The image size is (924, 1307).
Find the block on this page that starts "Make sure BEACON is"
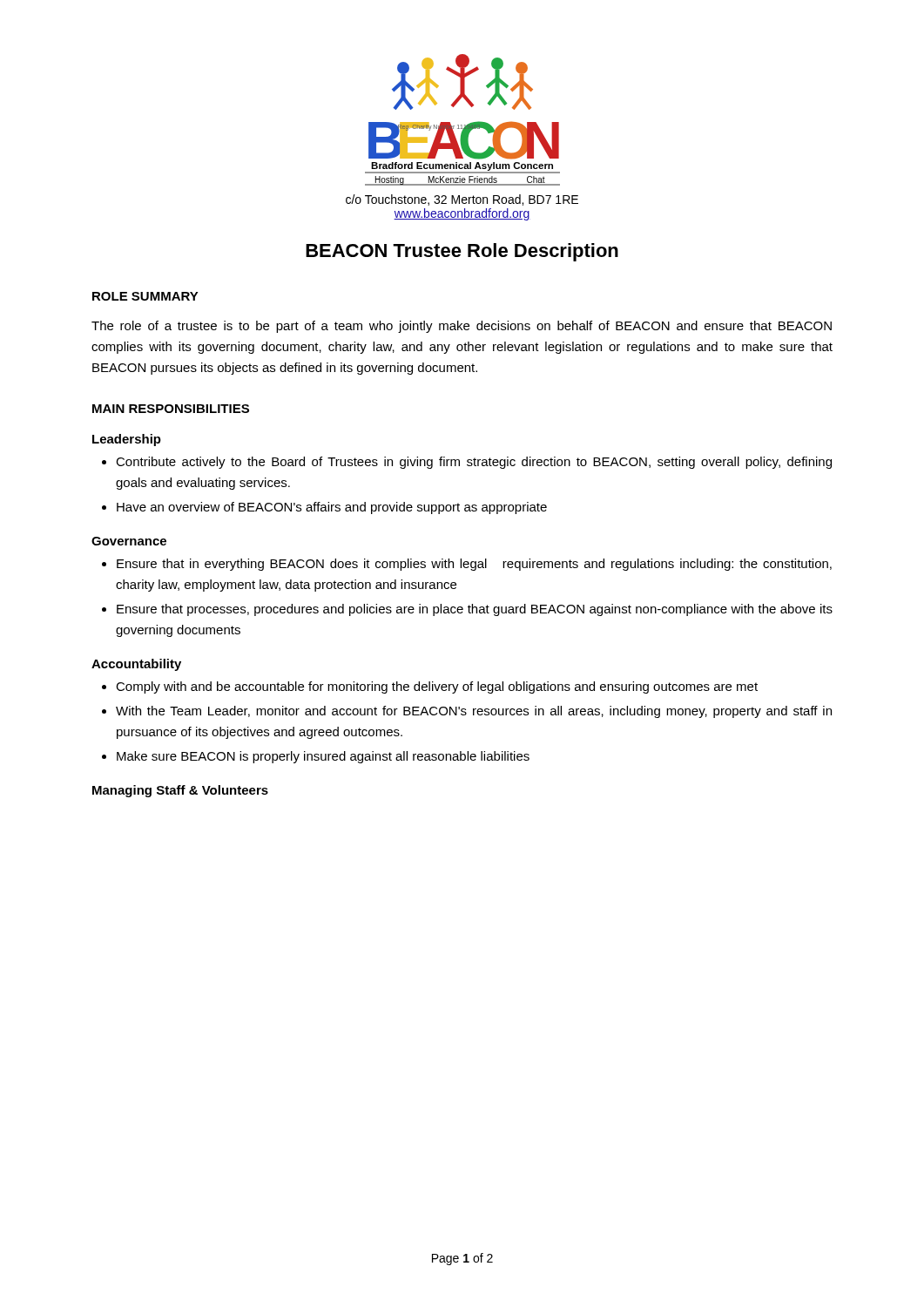tap(323, 756)
